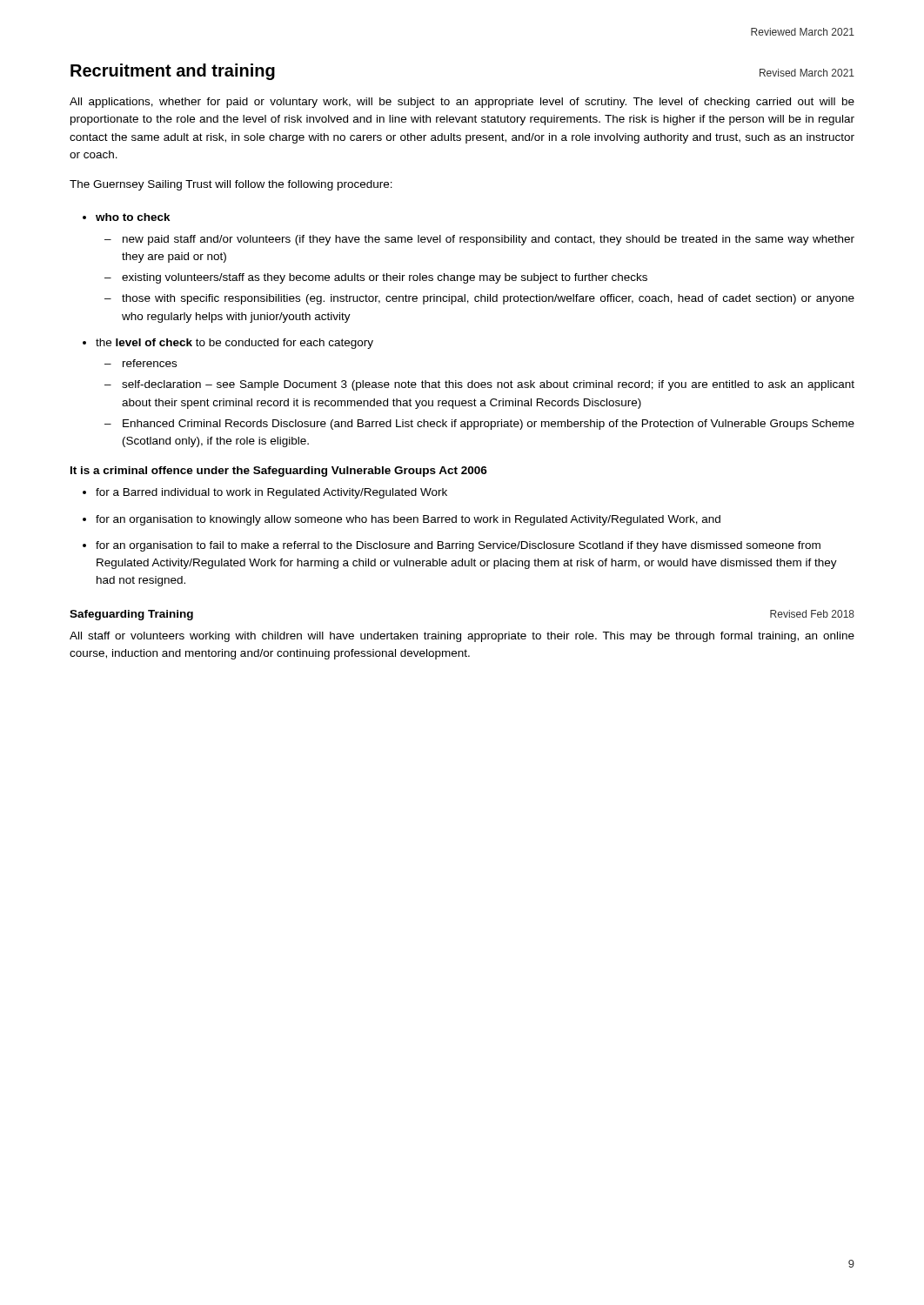This screenshot has width=924, height=1305.
Task: Locate the block of text that opens with "for a Barred individual to"
Action: click(x=272, y=492)
